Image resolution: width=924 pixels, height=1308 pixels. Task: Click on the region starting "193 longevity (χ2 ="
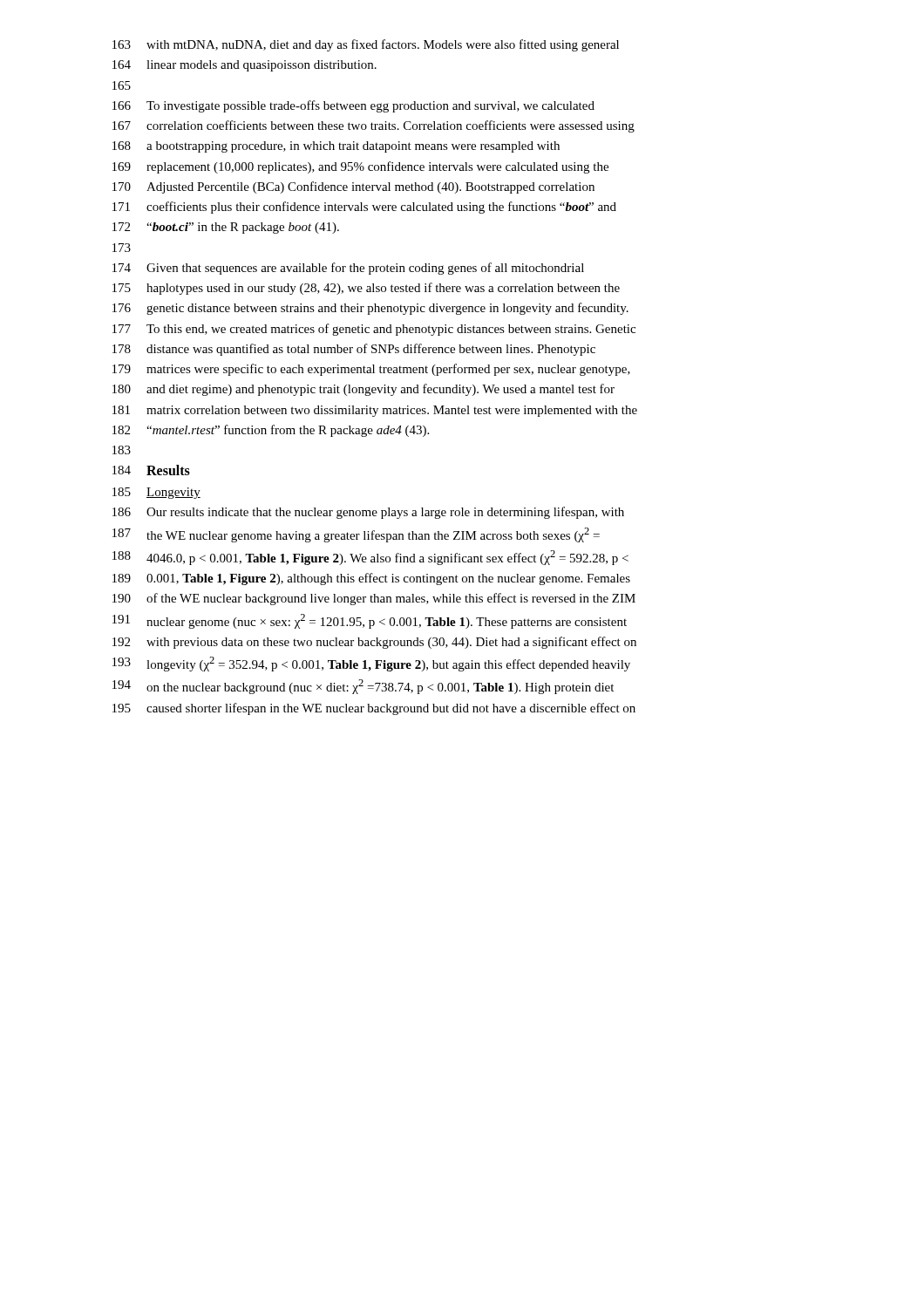[x=474, y=664]
